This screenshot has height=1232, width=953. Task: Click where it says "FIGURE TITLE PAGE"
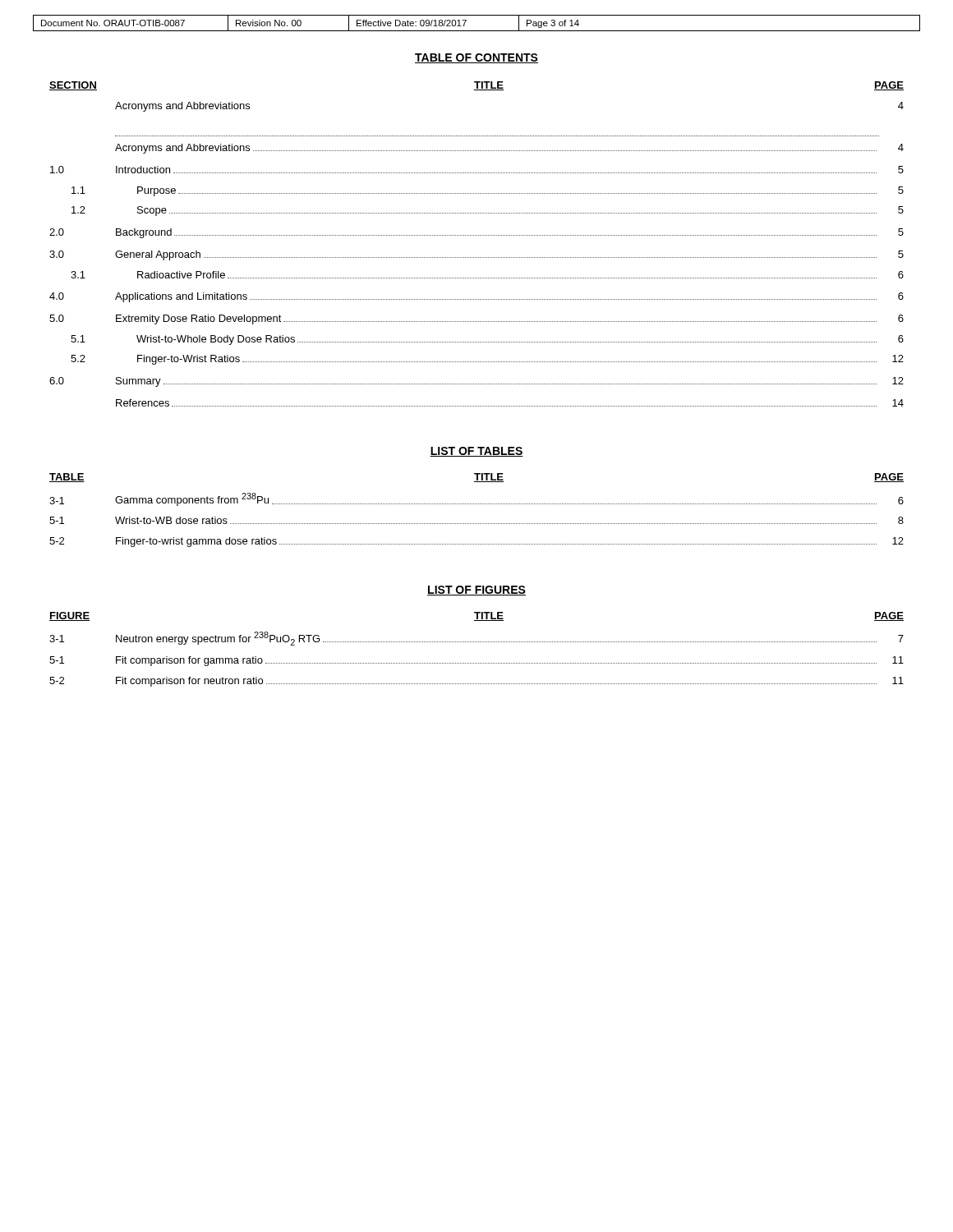point(476,615)
